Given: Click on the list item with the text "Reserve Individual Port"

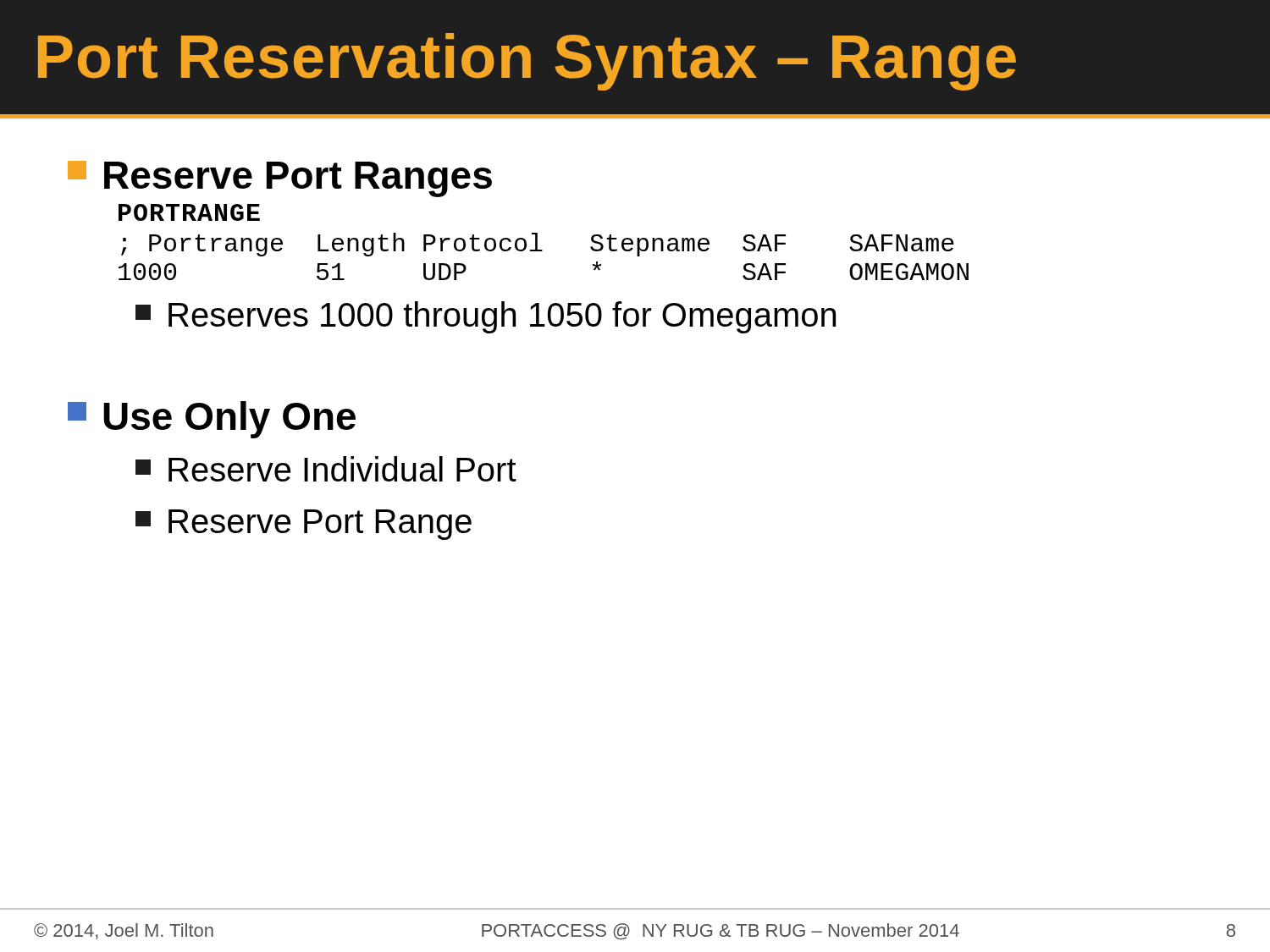Looking at the screenshot, I should 326,470.
